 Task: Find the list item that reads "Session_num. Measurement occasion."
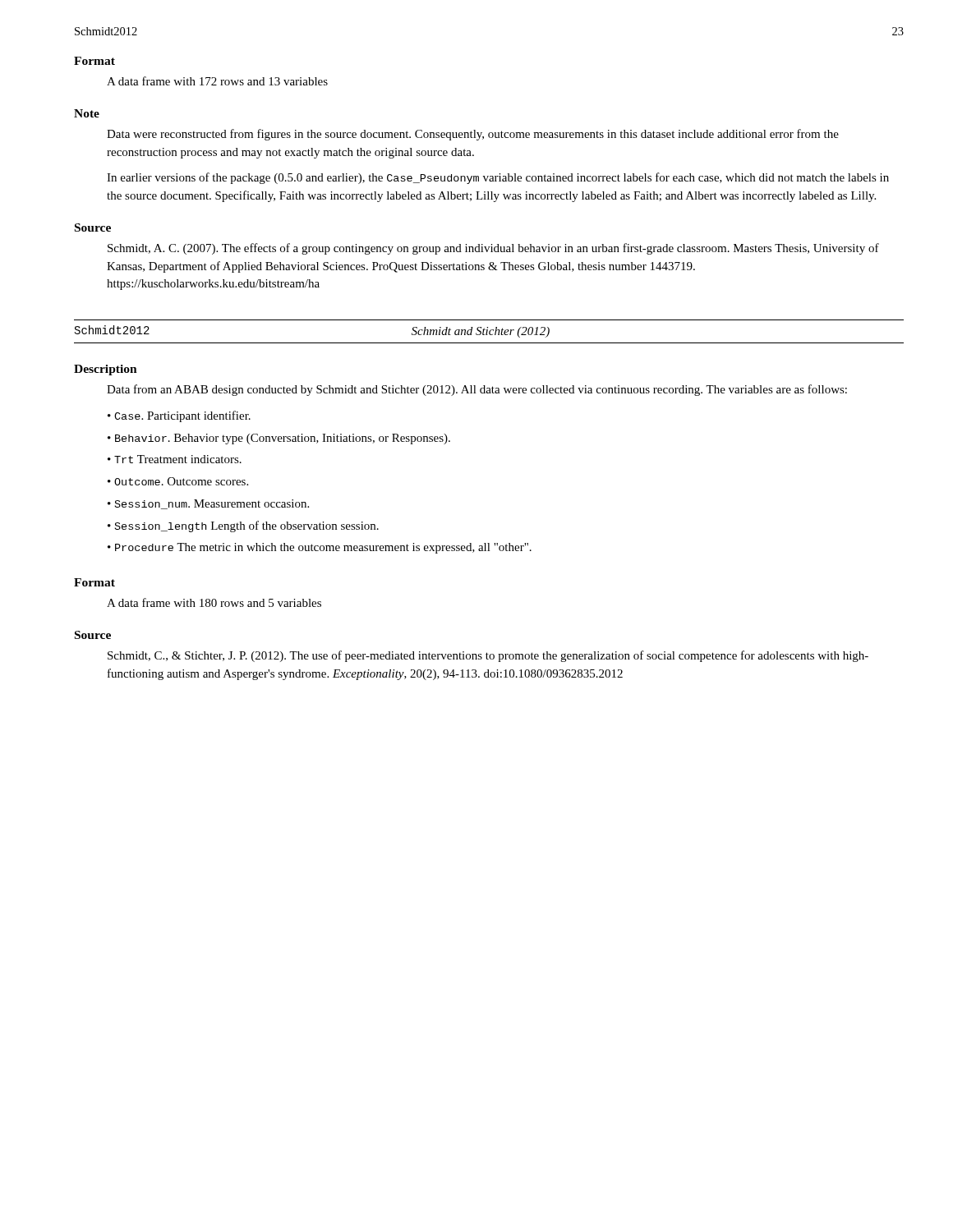212,504
